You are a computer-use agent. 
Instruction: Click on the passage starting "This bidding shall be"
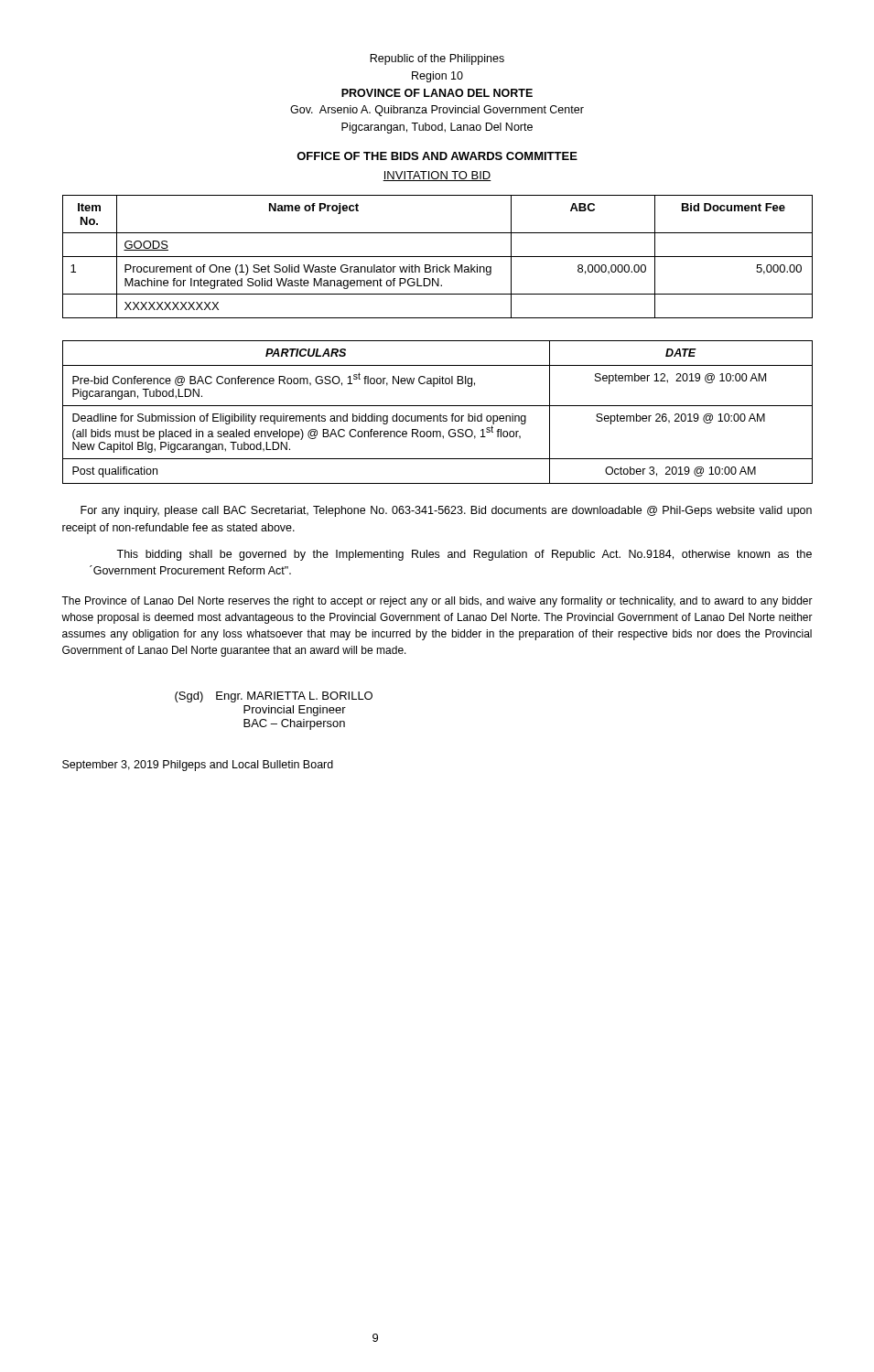click(x=451, y=562)
